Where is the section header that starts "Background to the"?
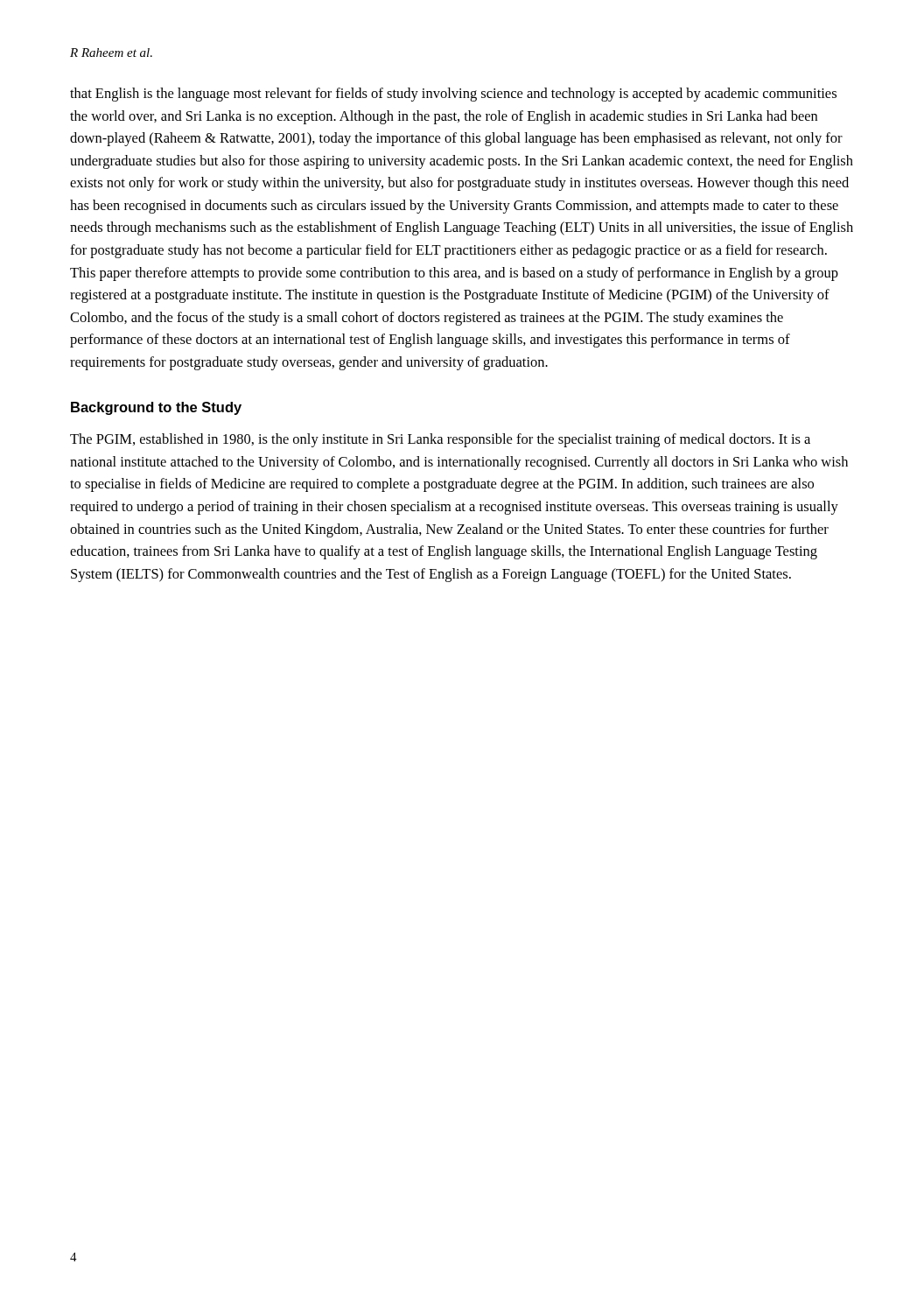 point(156,407)
